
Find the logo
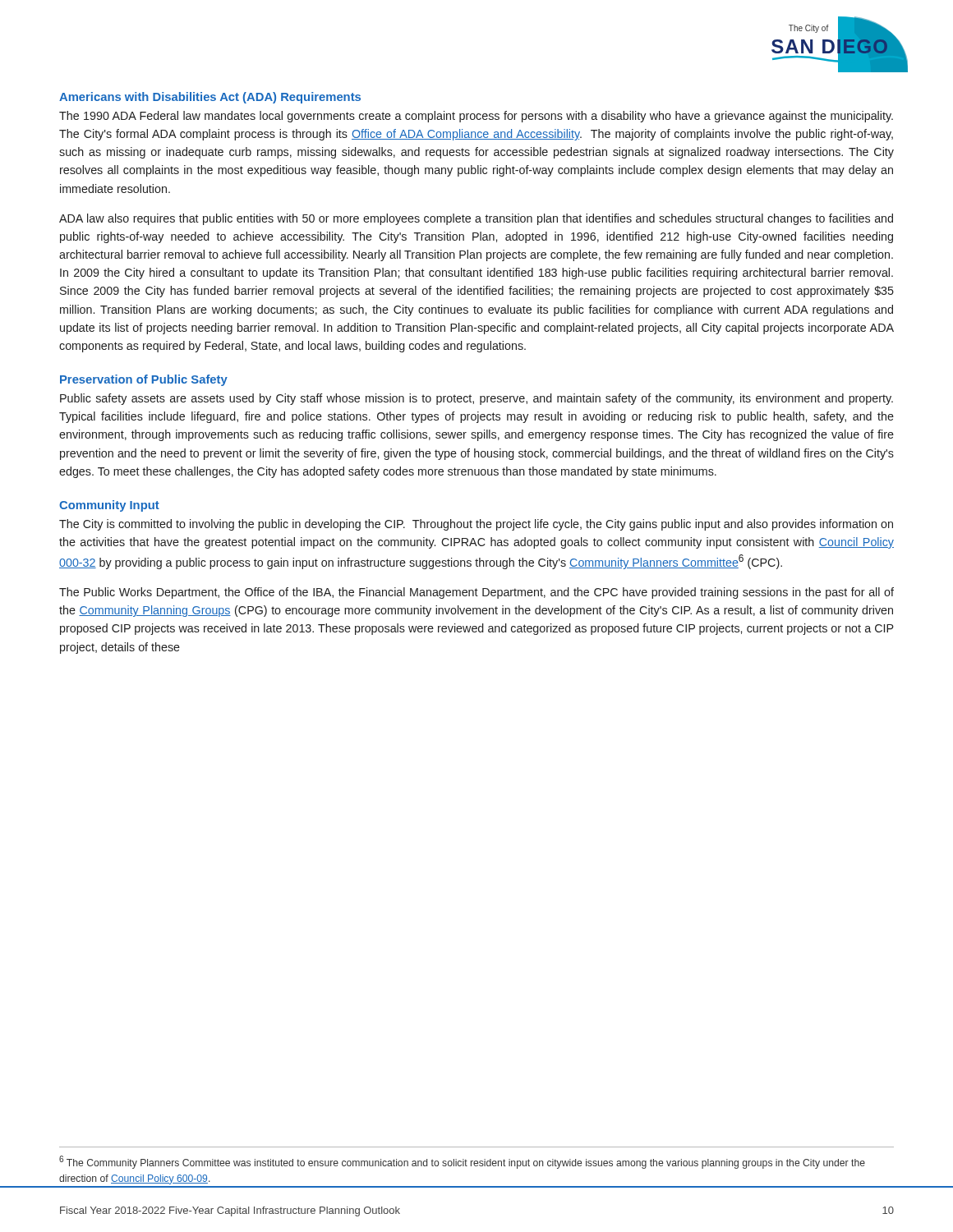point(836,44)
